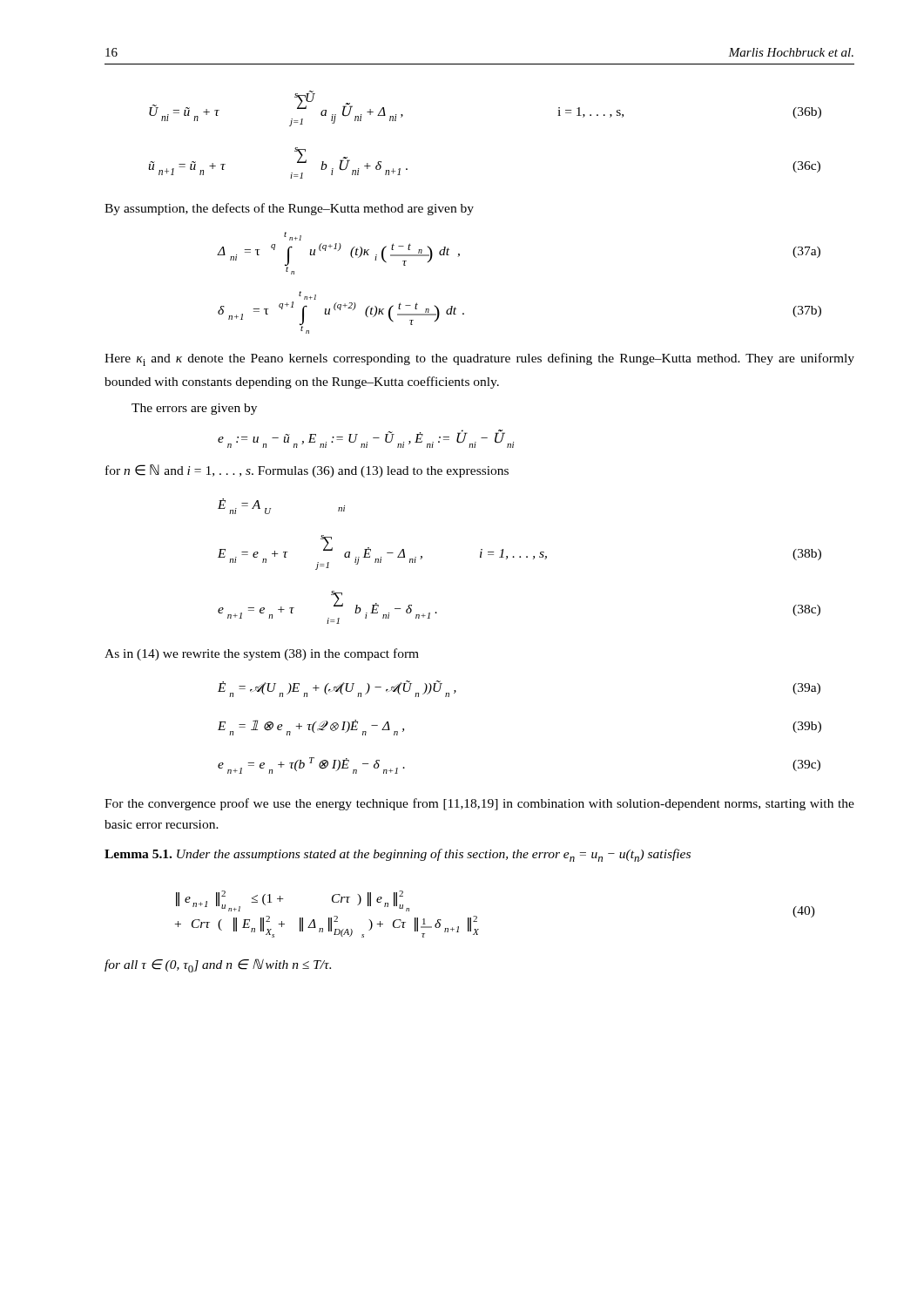Locate the formula containing "Δ ni = τ q"
Viewport: 924px width, 1307px height.
coord(293,236)
